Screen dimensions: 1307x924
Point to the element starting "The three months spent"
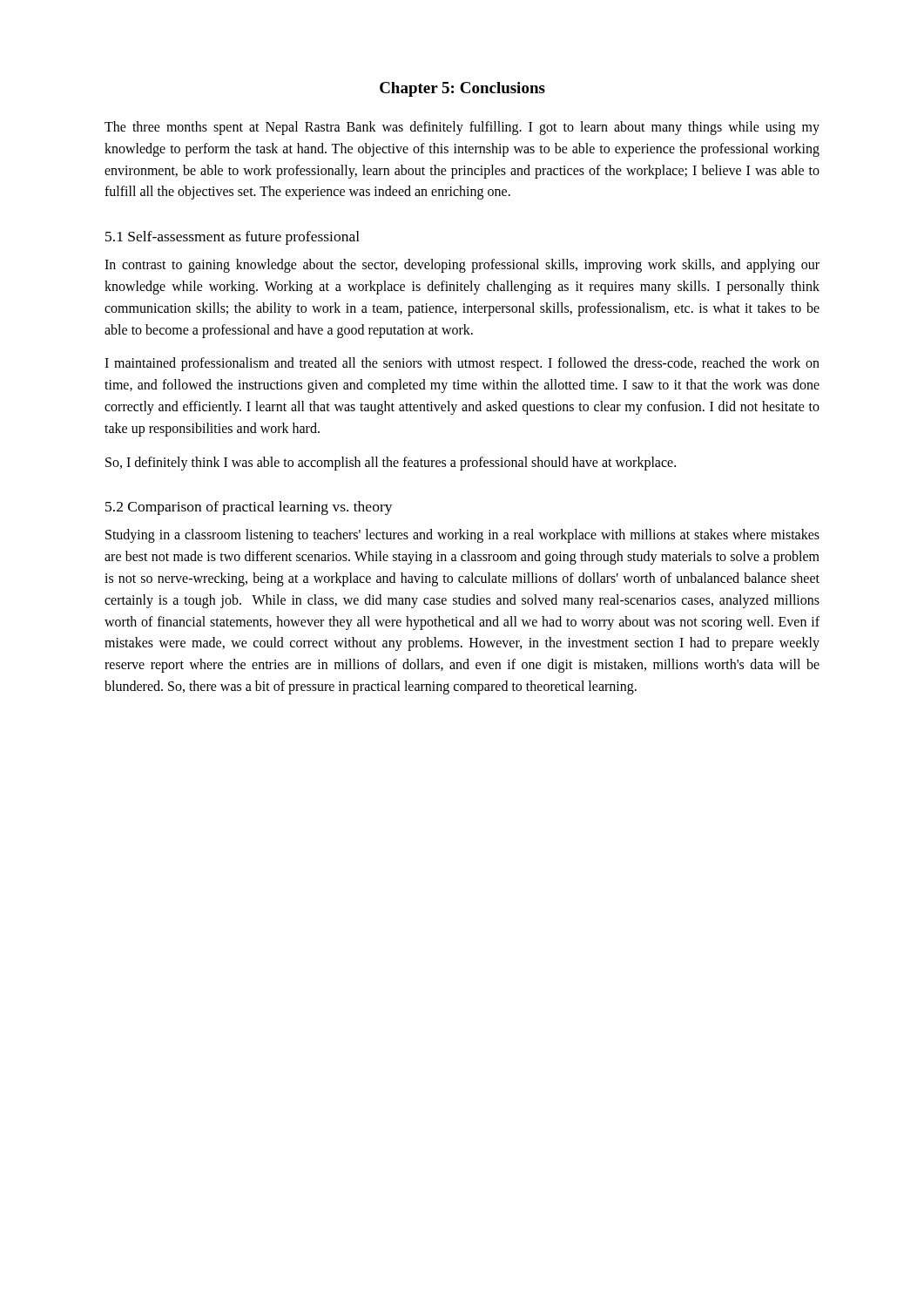pyautogui.click(x=462, y=159)
